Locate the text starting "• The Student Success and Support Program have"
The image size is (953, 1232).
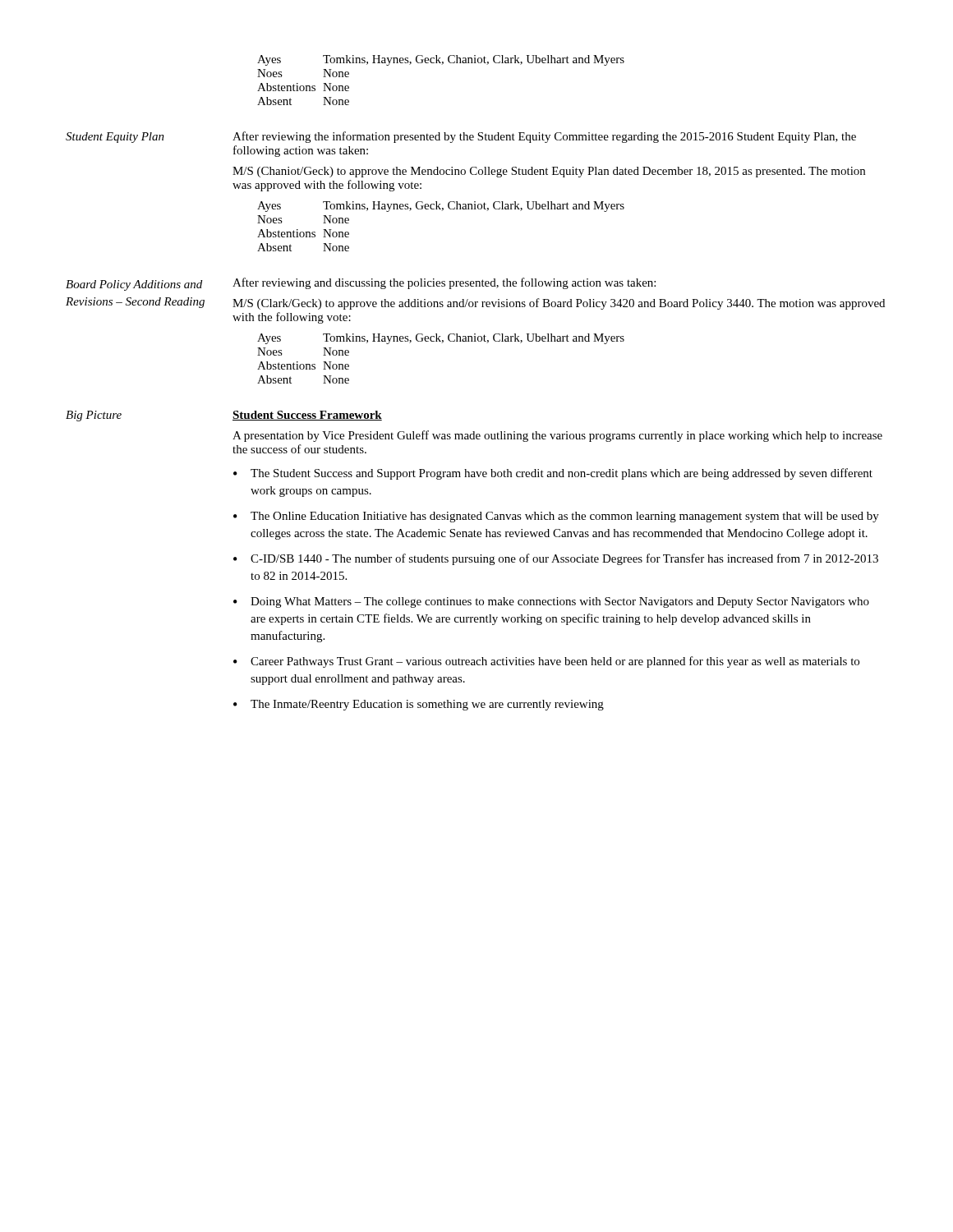[560, 482]
